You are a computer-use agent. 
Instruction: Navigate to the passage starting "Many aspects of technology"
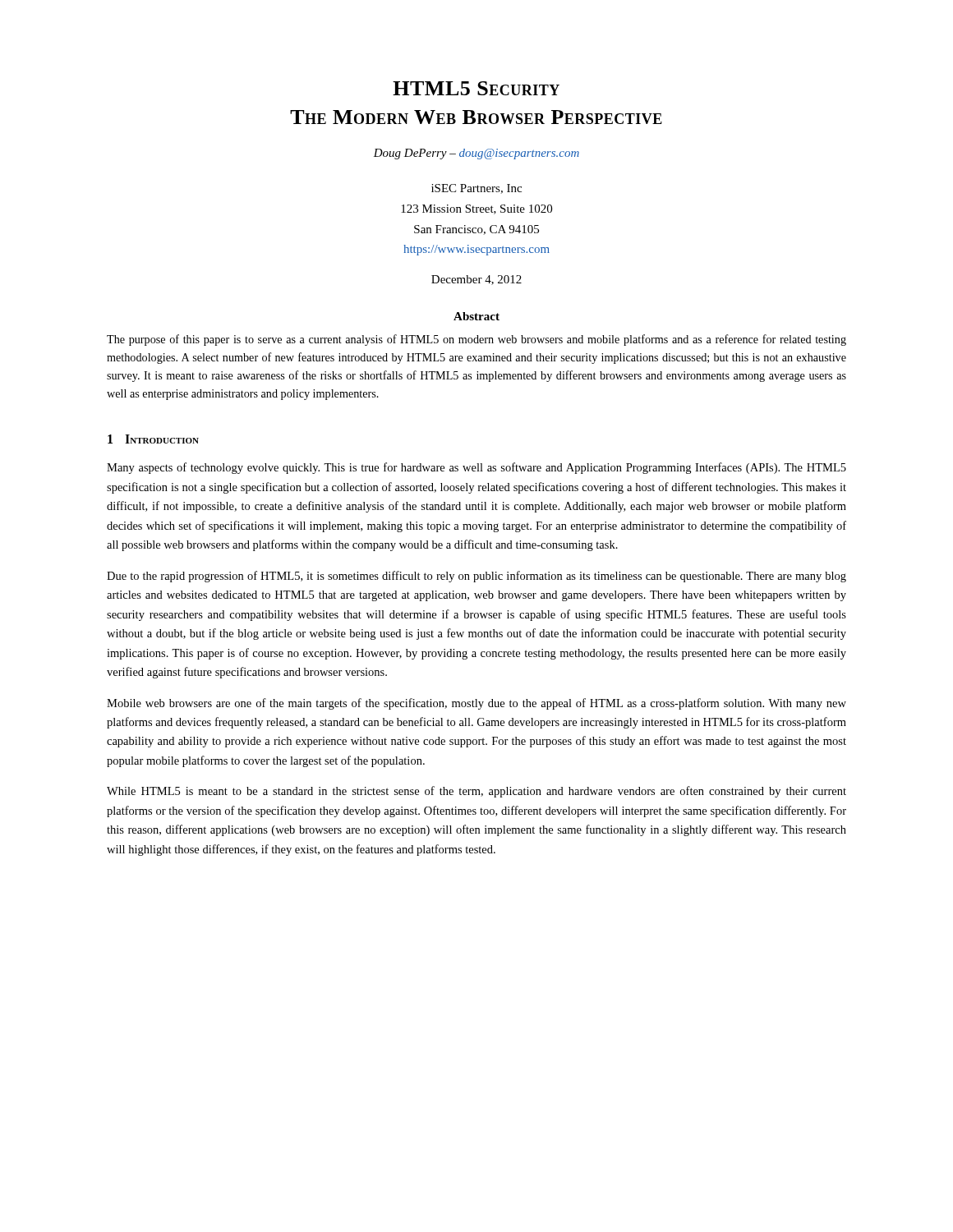(476, 506)
